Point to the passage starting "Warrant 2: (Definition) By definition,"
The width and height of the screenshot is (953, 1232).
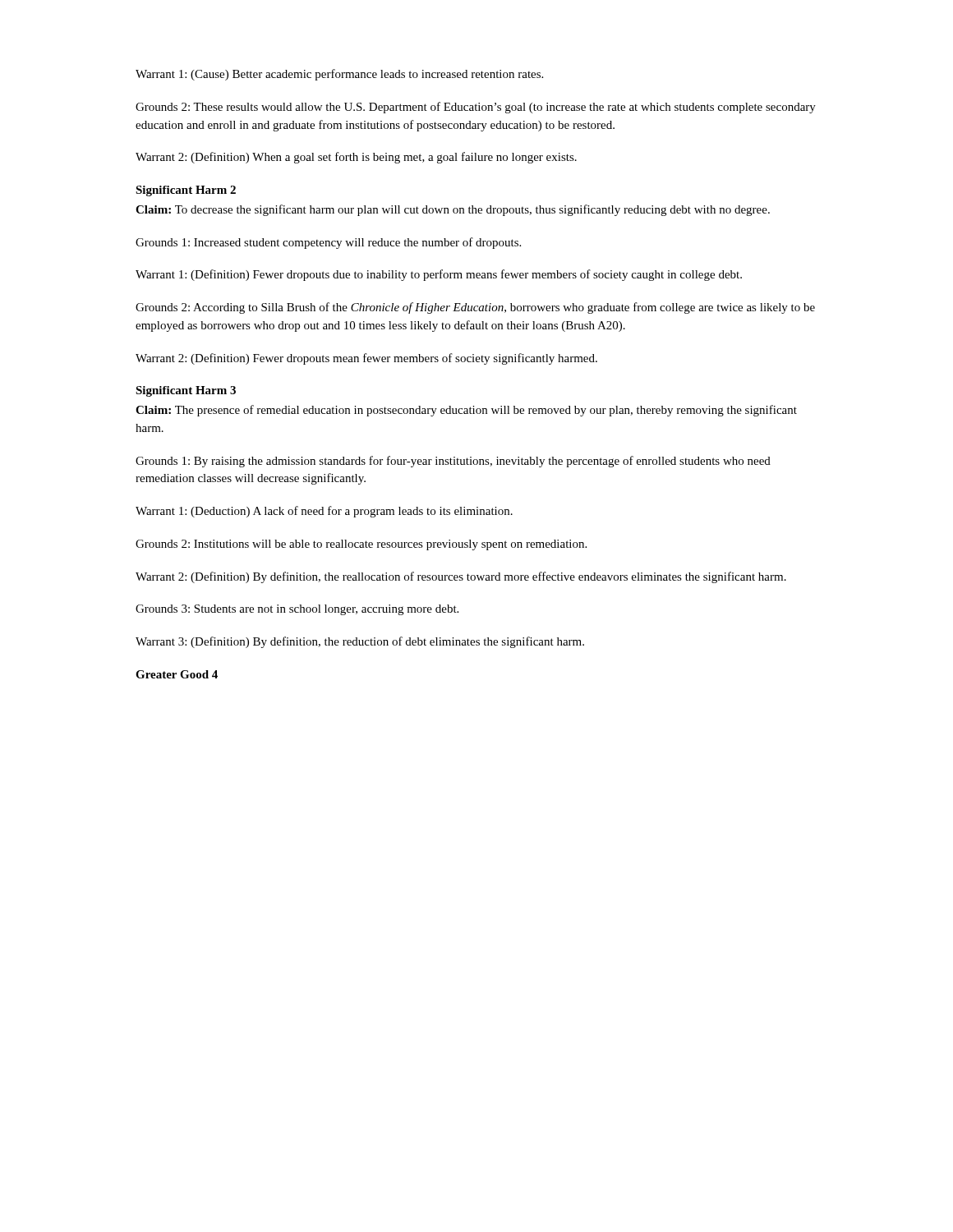pos(461,576)
